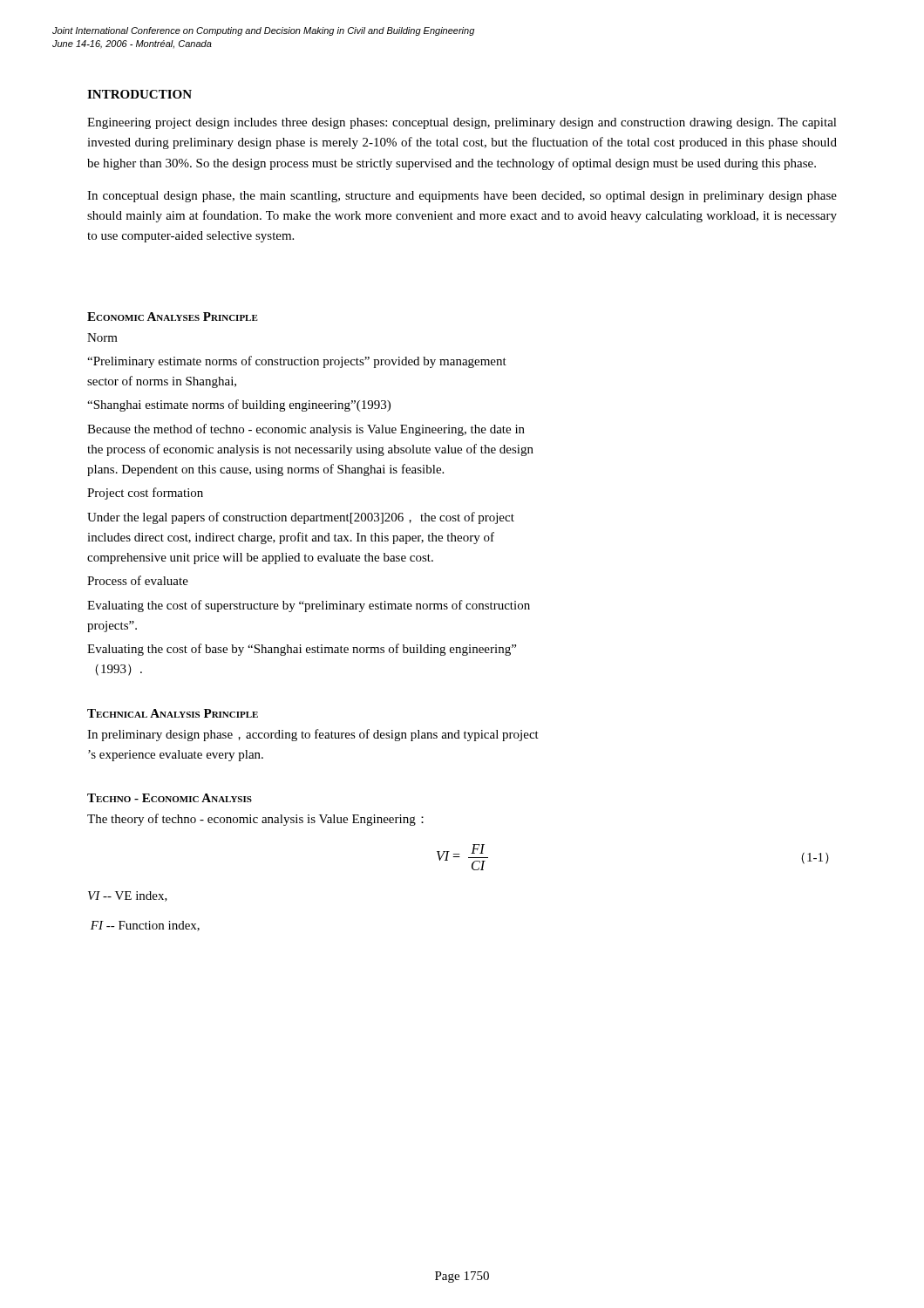Select the text block that reads "Evaluating the cost of superstructure by “preliminary"
924x1308 pixels.
tap(309, 615)
